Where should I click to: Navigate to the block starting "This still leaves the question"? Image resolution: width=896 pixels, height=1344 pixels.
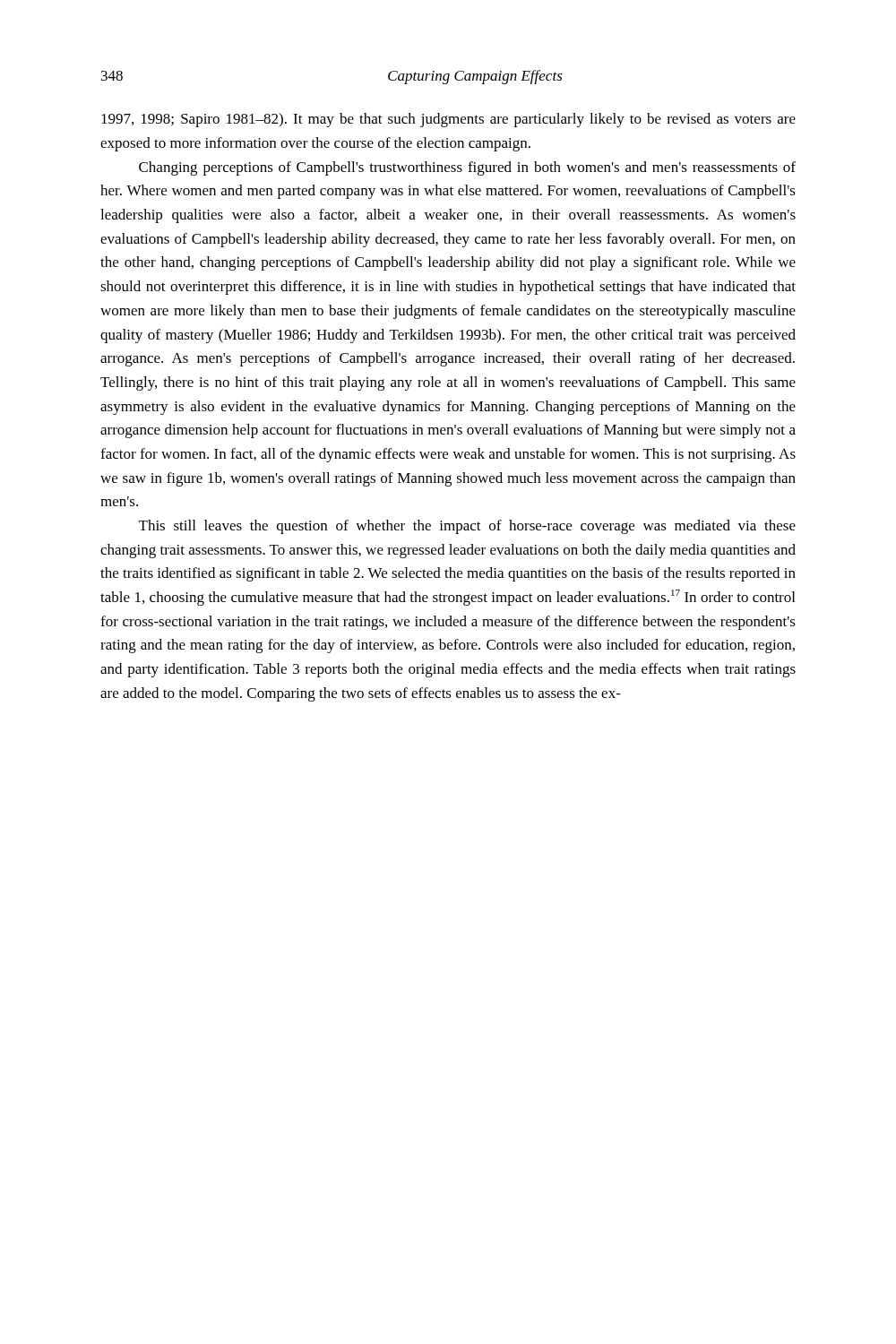click(448, 609)
